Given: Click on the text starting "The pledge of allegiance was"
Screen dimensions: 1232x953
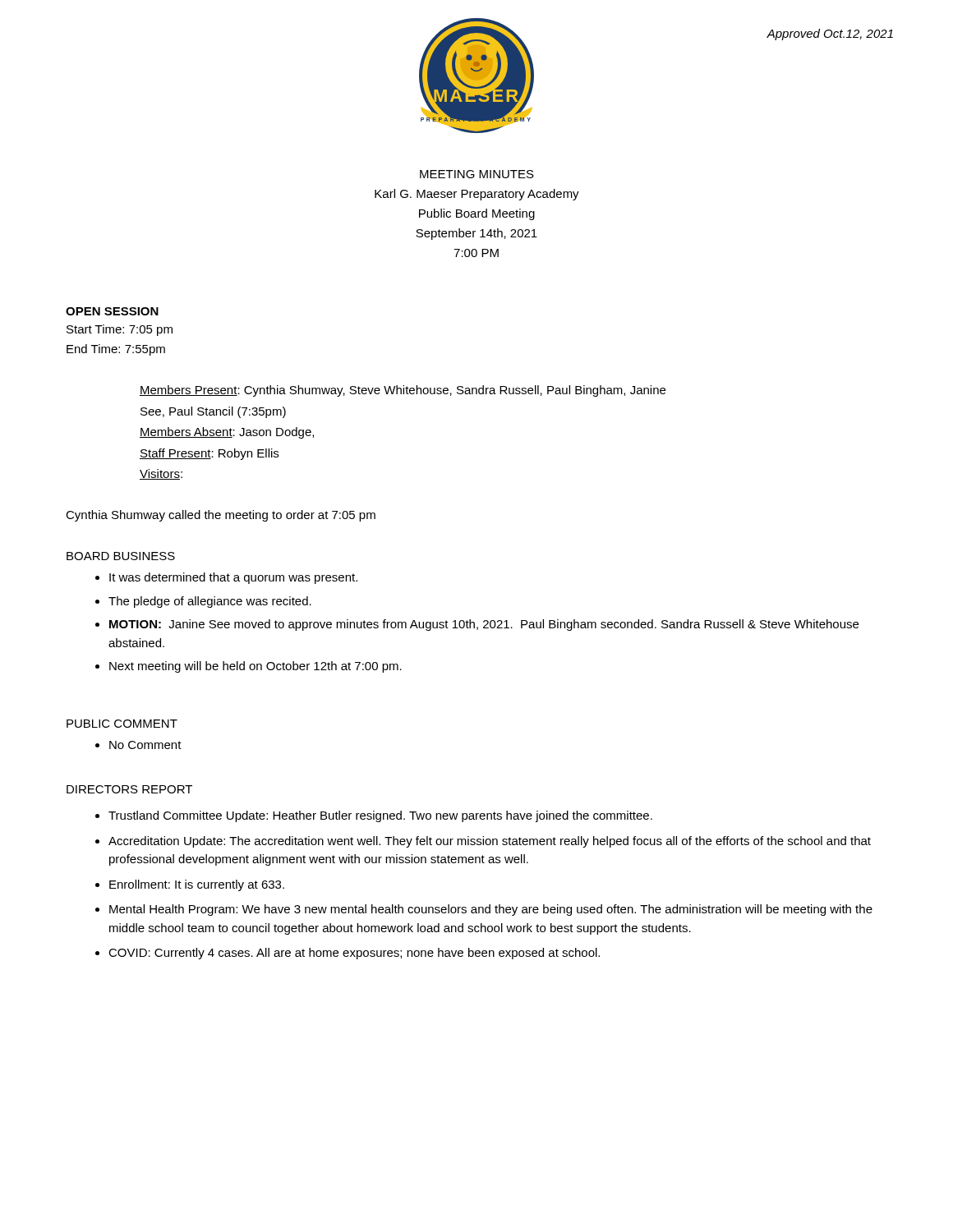Looking at the screenshot, I should point(210,600).
